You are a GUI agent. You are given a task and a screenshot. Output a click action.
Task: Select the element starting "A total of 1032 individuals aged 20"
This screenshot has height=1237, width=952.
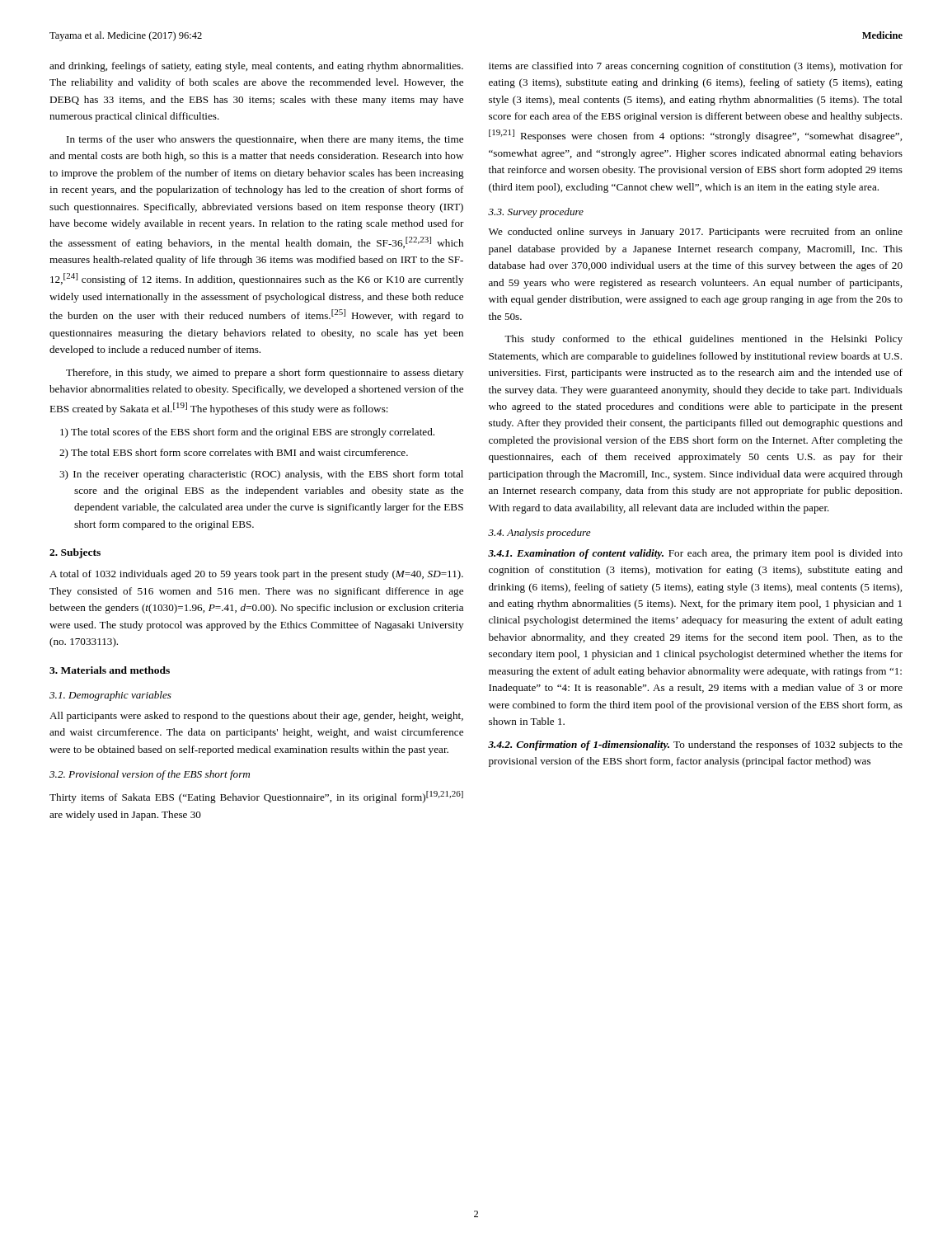[257, 608]
